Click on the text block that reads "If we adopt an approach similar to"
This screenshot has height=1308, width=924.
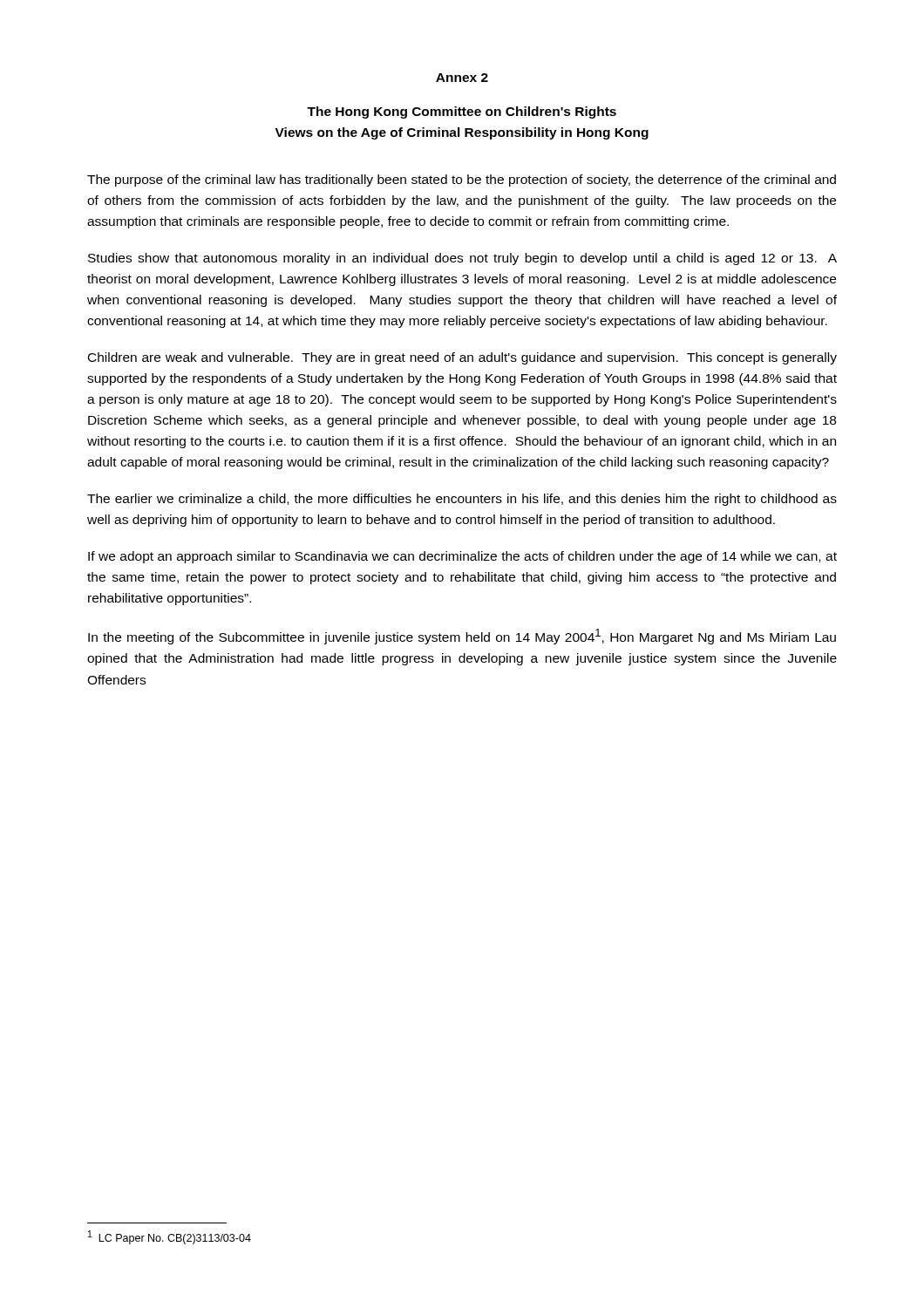tap(462, 577)
